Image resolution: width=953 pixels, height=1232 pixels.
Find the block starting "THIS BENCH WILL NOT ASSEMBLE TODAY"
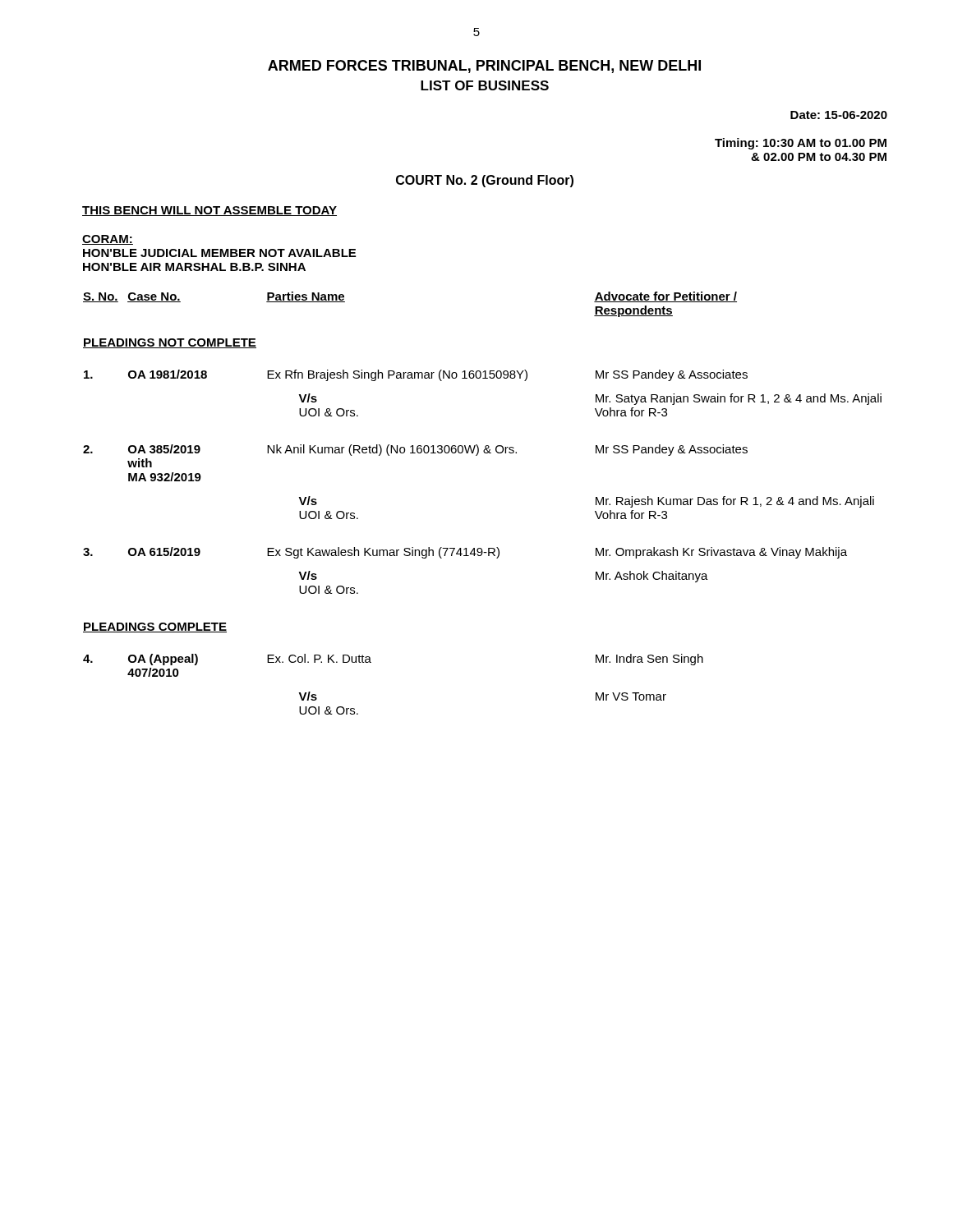click(x=210, y=210)
